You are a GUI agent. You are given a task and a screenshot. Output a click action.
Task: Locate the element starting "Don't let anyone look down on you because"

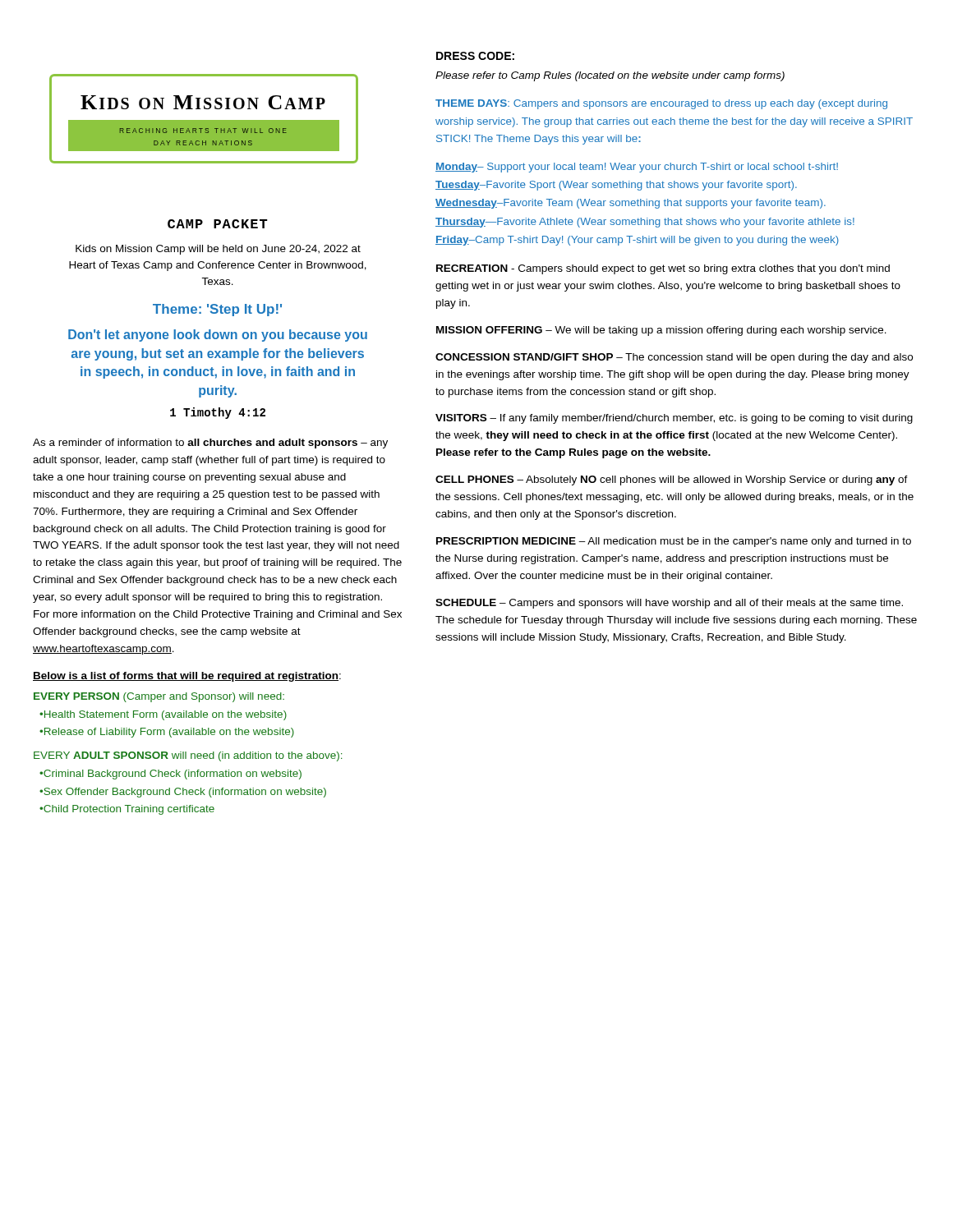[x=218, y=363]
